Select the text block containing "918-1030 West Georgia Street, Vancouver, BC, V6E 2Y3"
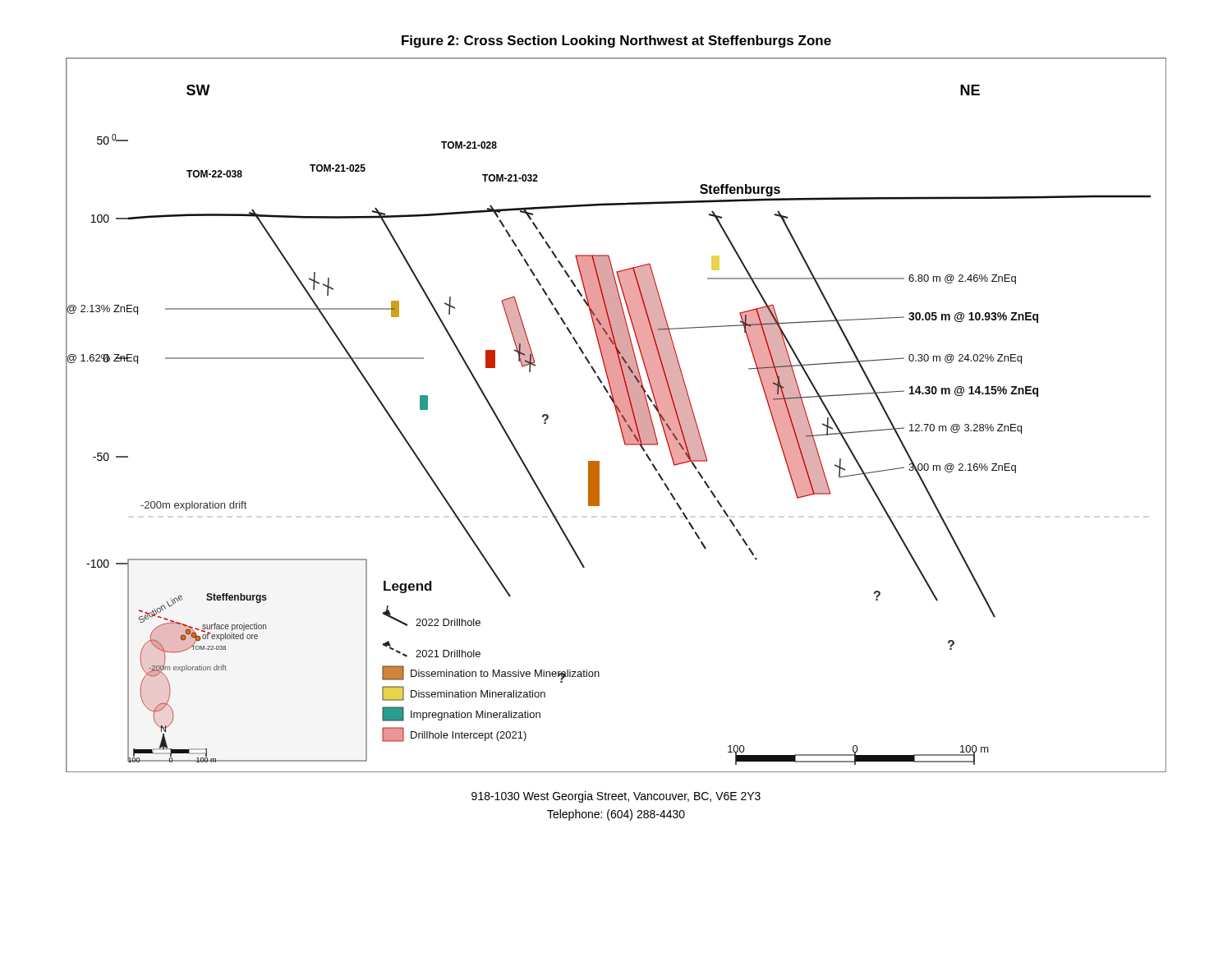1232x953 pixels. [616, 805]
